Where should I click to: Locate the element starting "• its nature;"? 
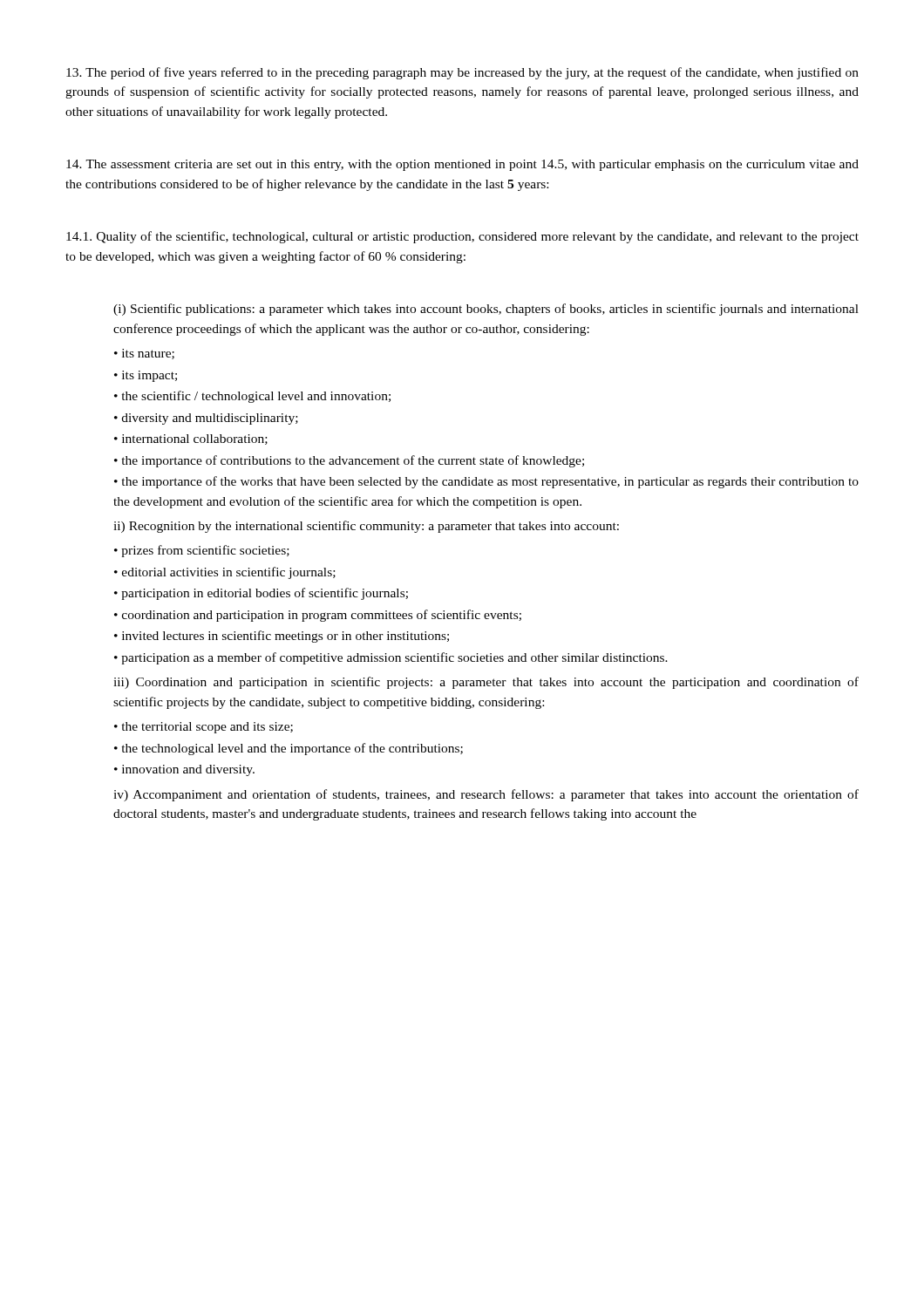[144, 353]
